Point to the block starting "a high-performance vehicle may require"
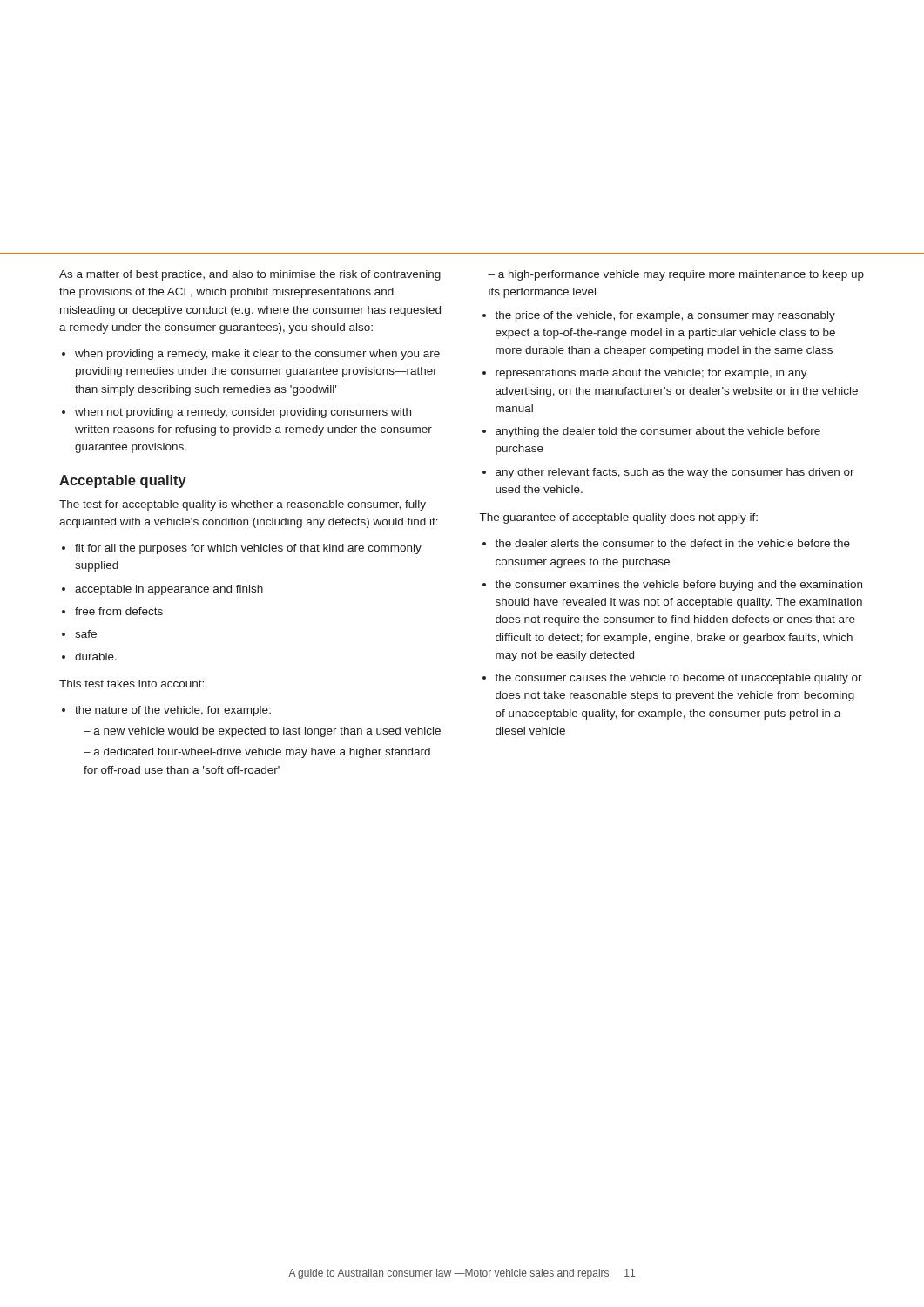 coord(672,283)
